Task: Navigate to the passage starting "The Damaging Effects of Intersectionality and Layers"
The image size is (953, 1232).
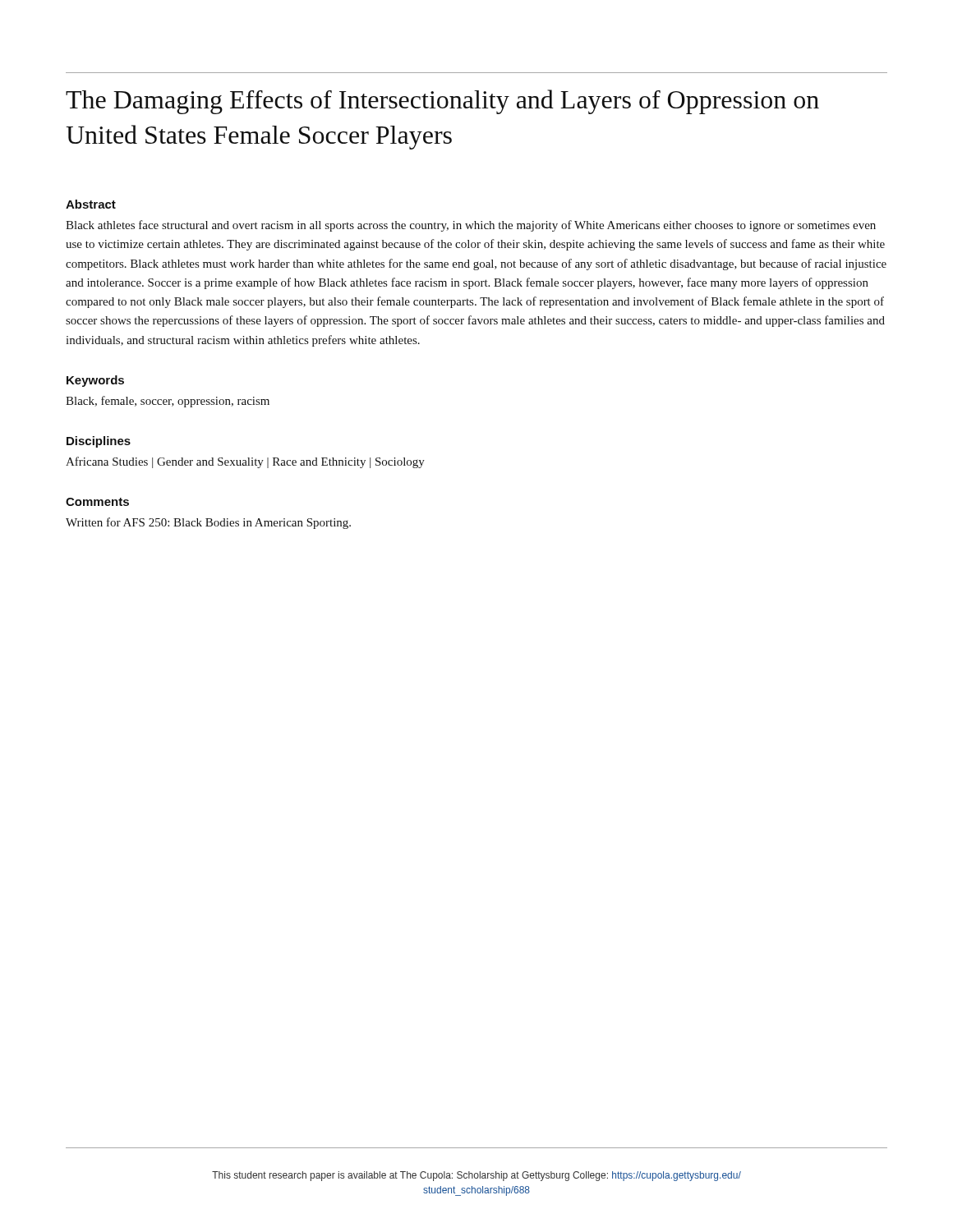Action: 476,118
